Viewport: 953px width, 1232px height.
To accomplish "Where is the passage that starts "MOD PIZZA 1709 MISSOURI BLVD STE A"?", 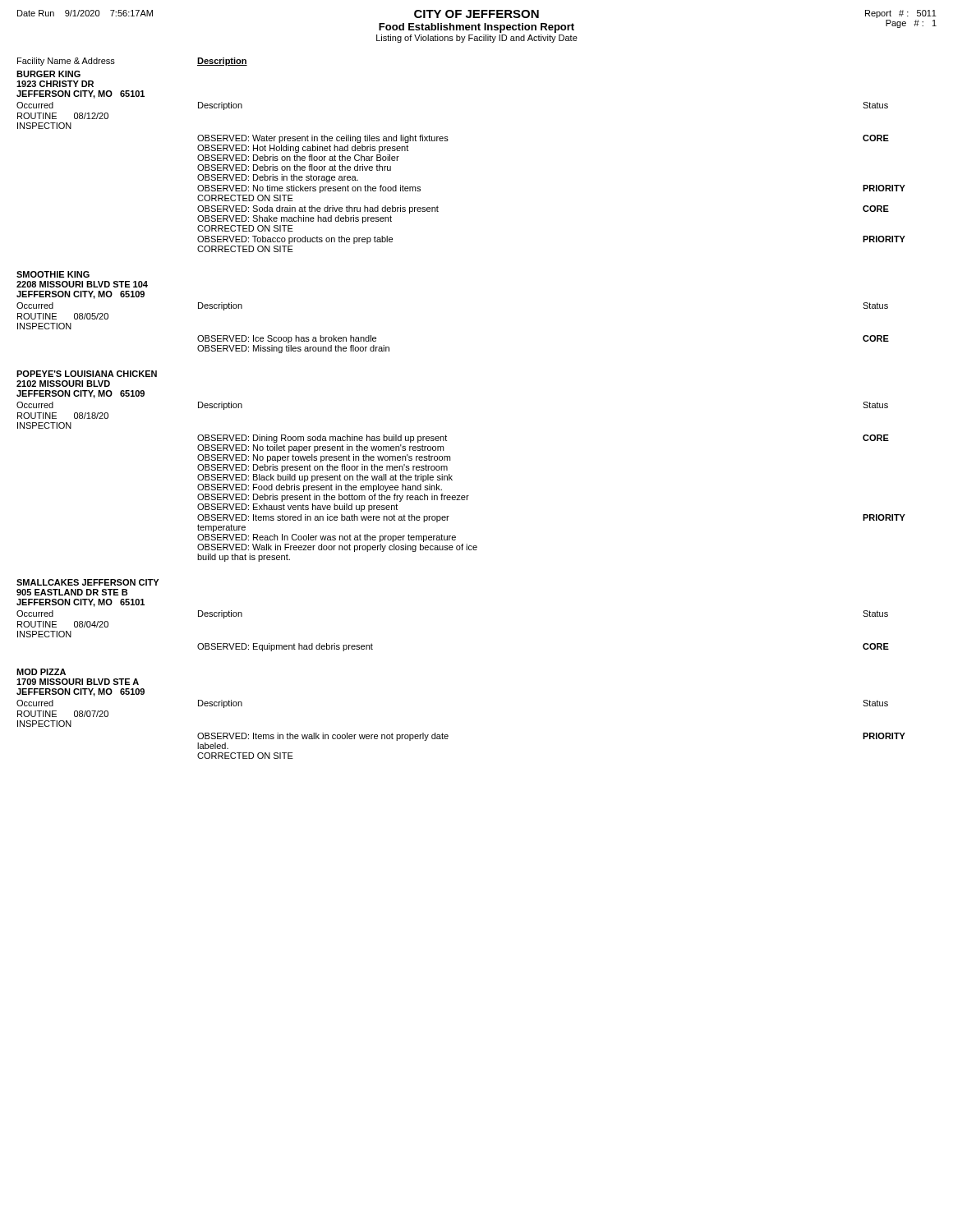I will point(41,672).
